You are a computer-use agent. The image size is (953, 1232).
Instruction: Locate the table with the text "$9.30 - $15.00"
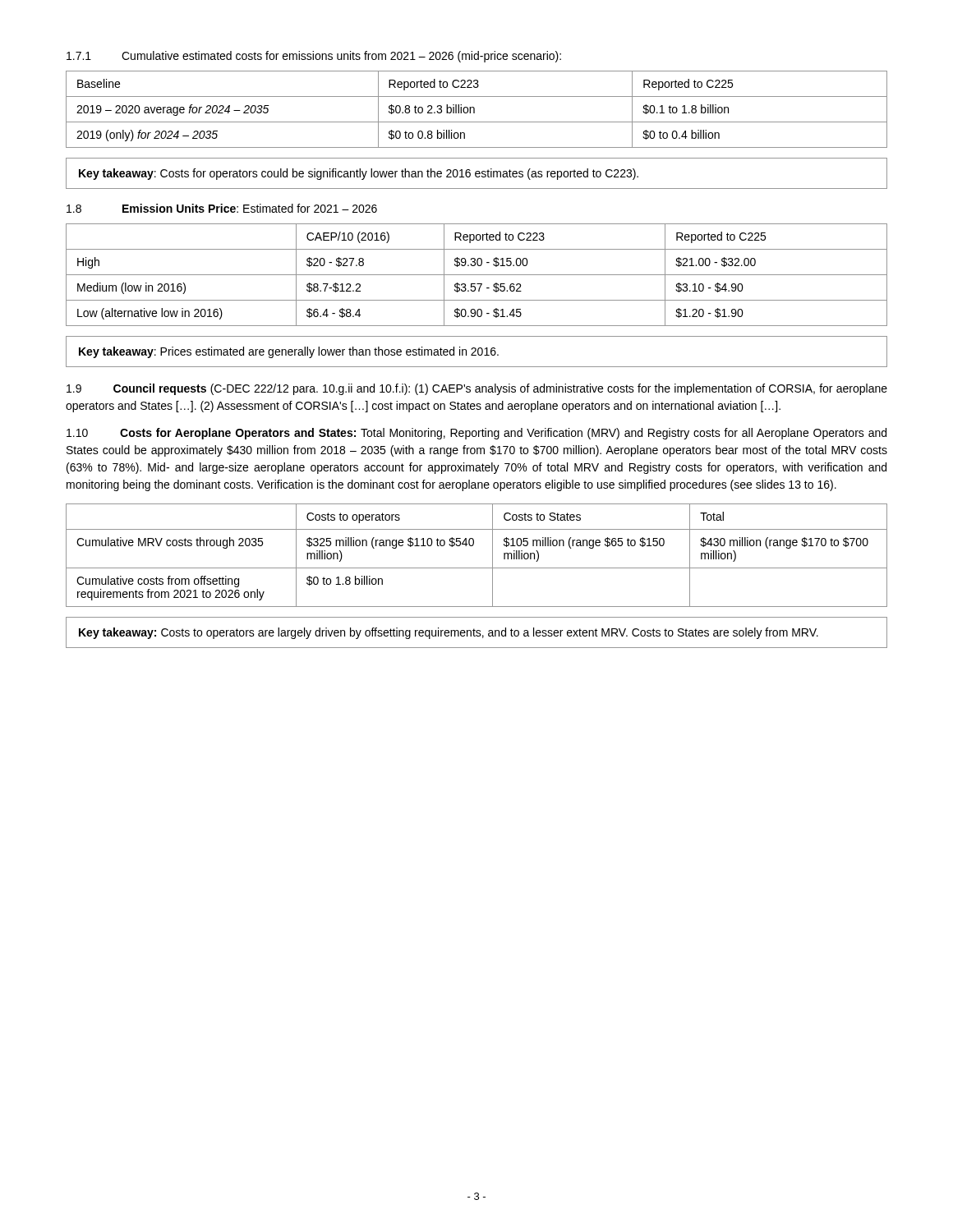[476, 275]
